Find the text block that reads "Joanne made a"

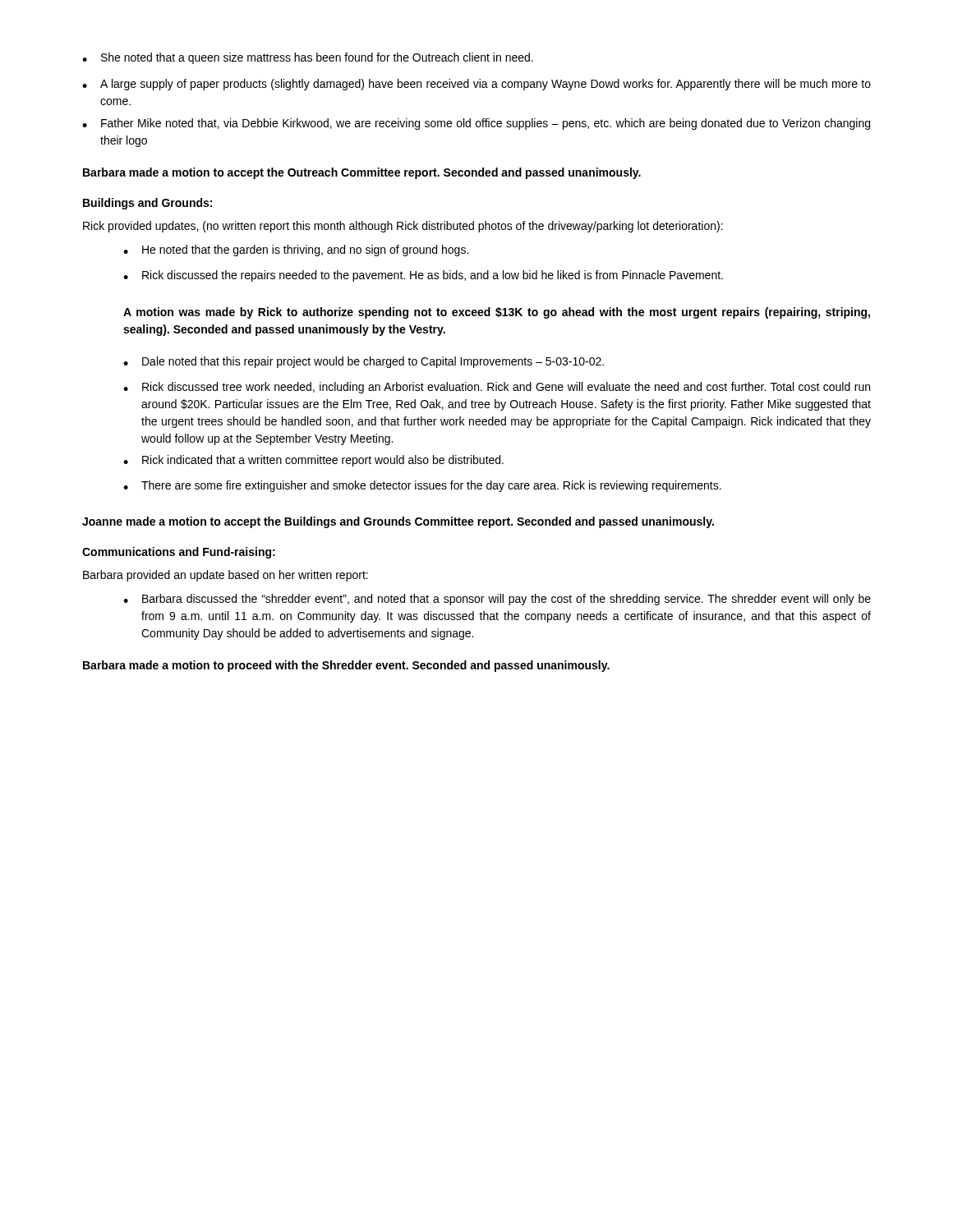(x=398, y=522)
